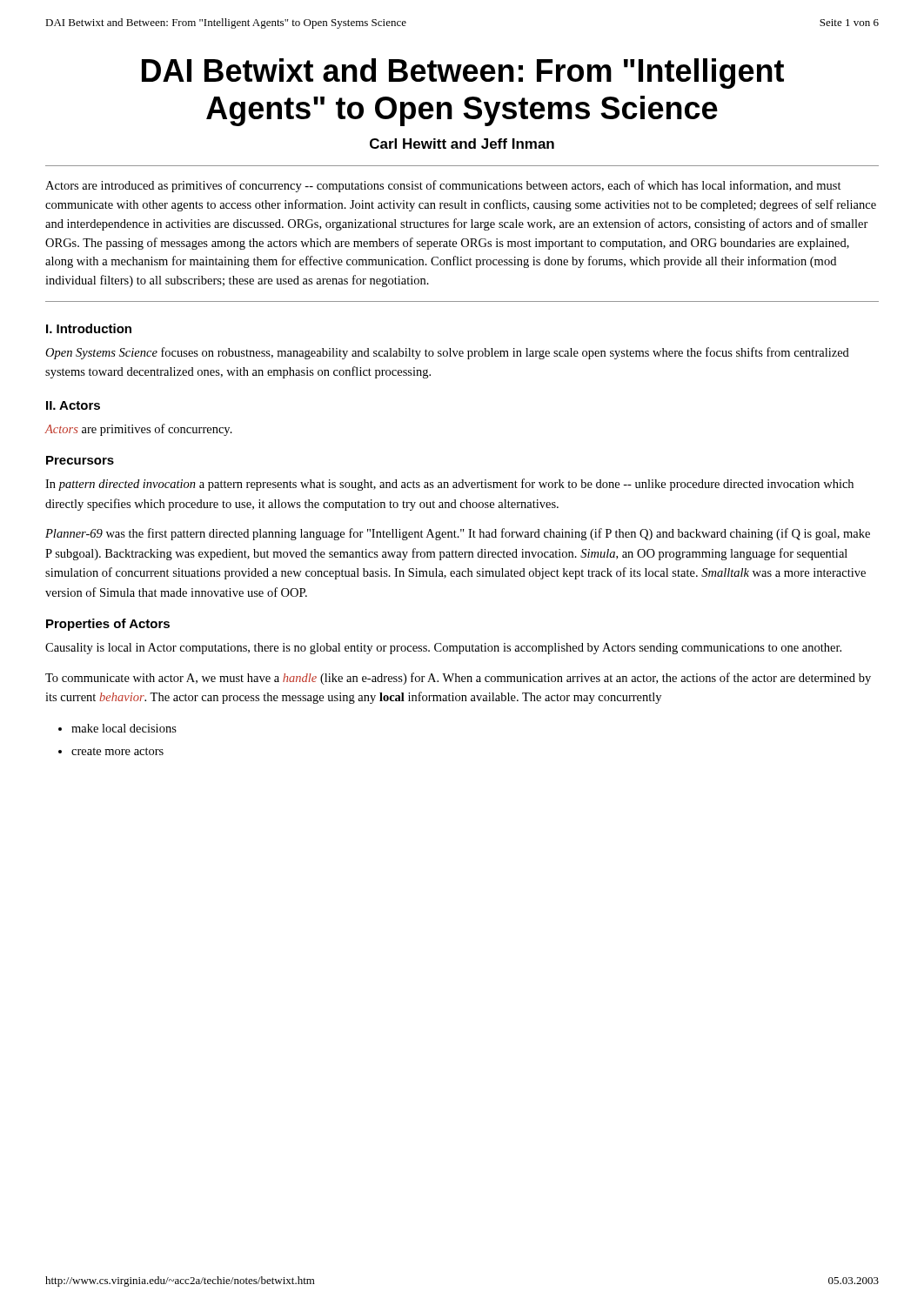Image resolution: width=924 pixels, height=1305 pixels.
Task: Locate the text block that reads "To communicate with actor"
Action: (458, 687)
